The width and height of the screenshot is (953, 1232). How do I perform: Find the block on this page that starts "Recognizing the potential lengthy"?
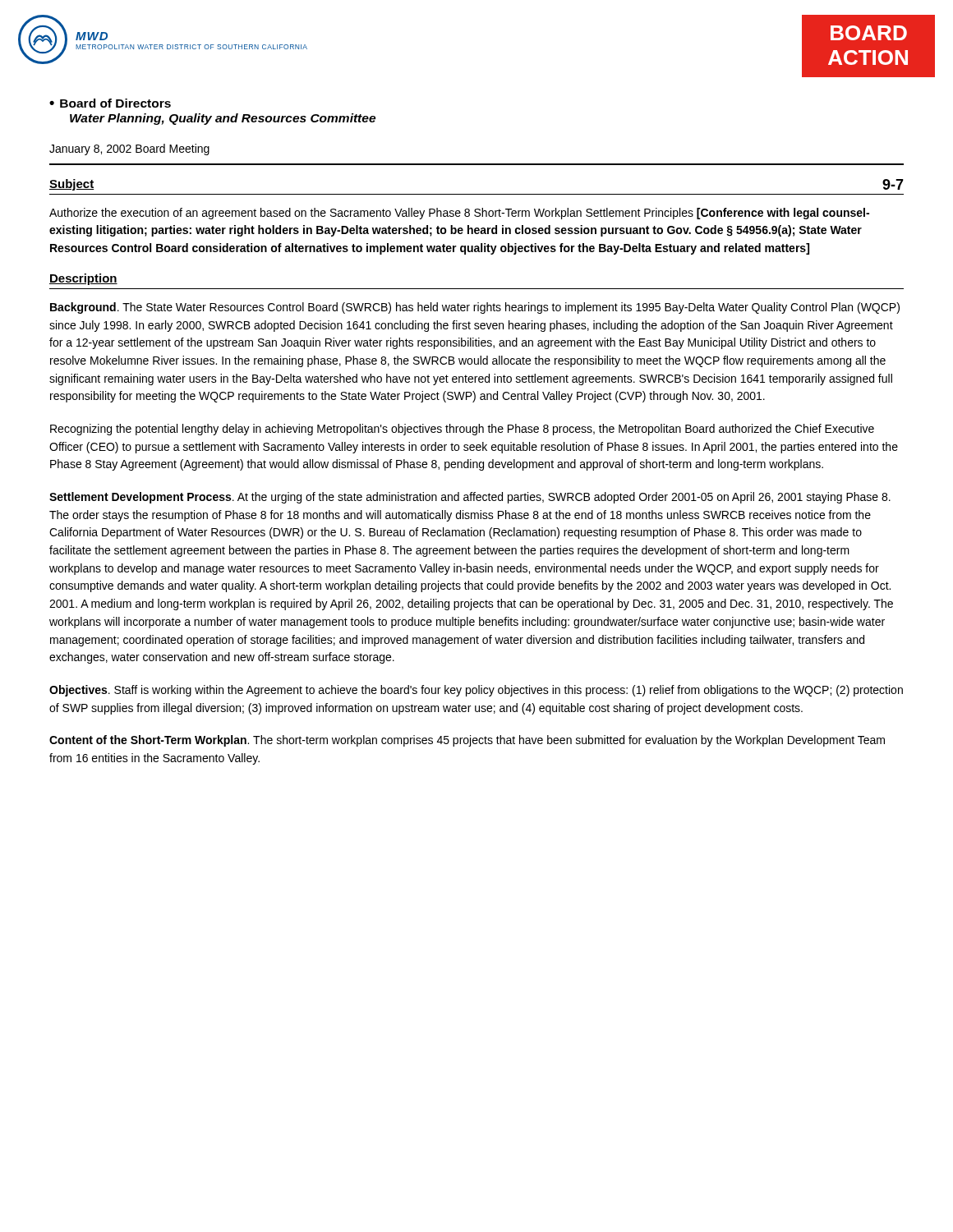(474, 446)
